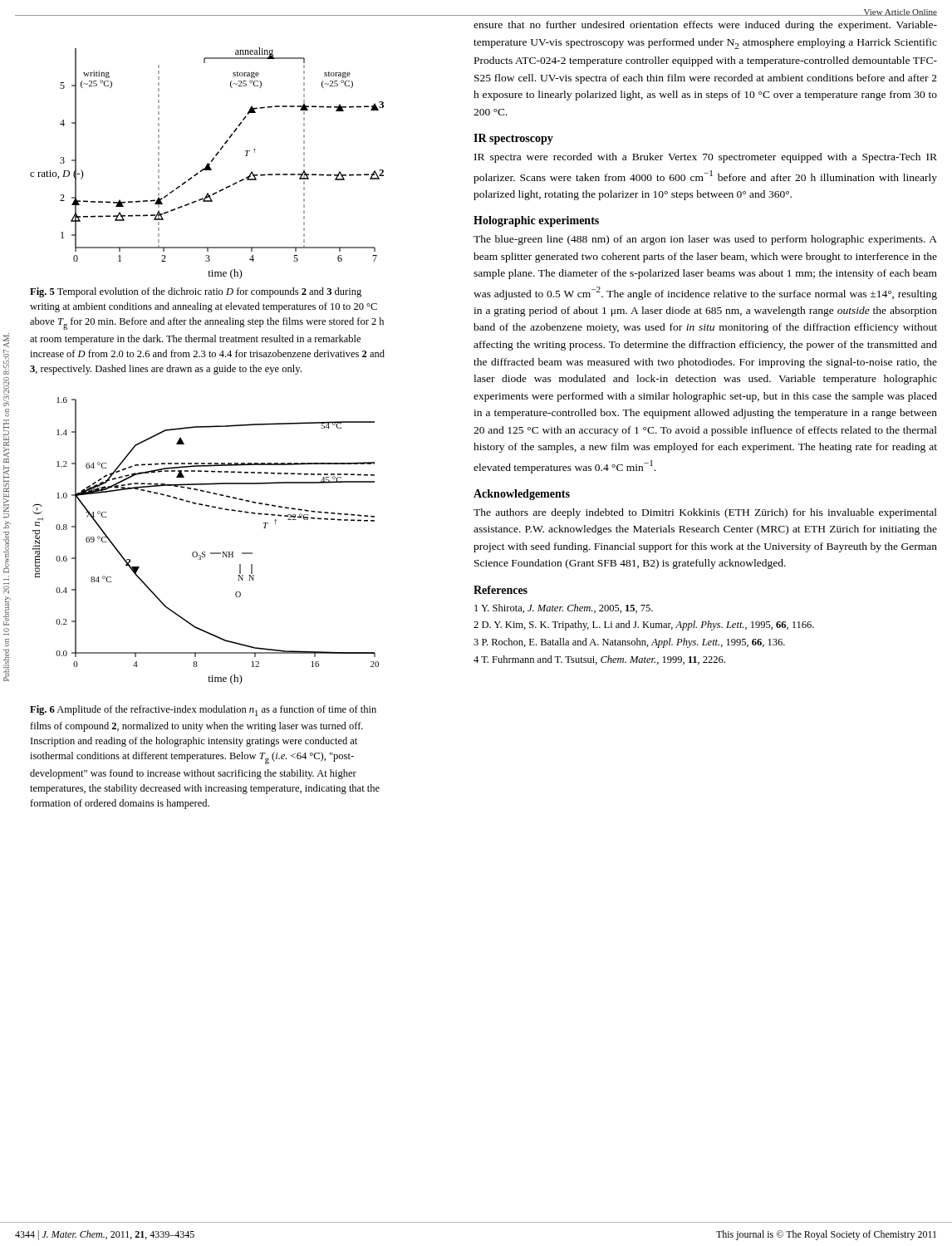
Task: Select the region starting "IR spectroscopy"
Action: pos(513,139)
